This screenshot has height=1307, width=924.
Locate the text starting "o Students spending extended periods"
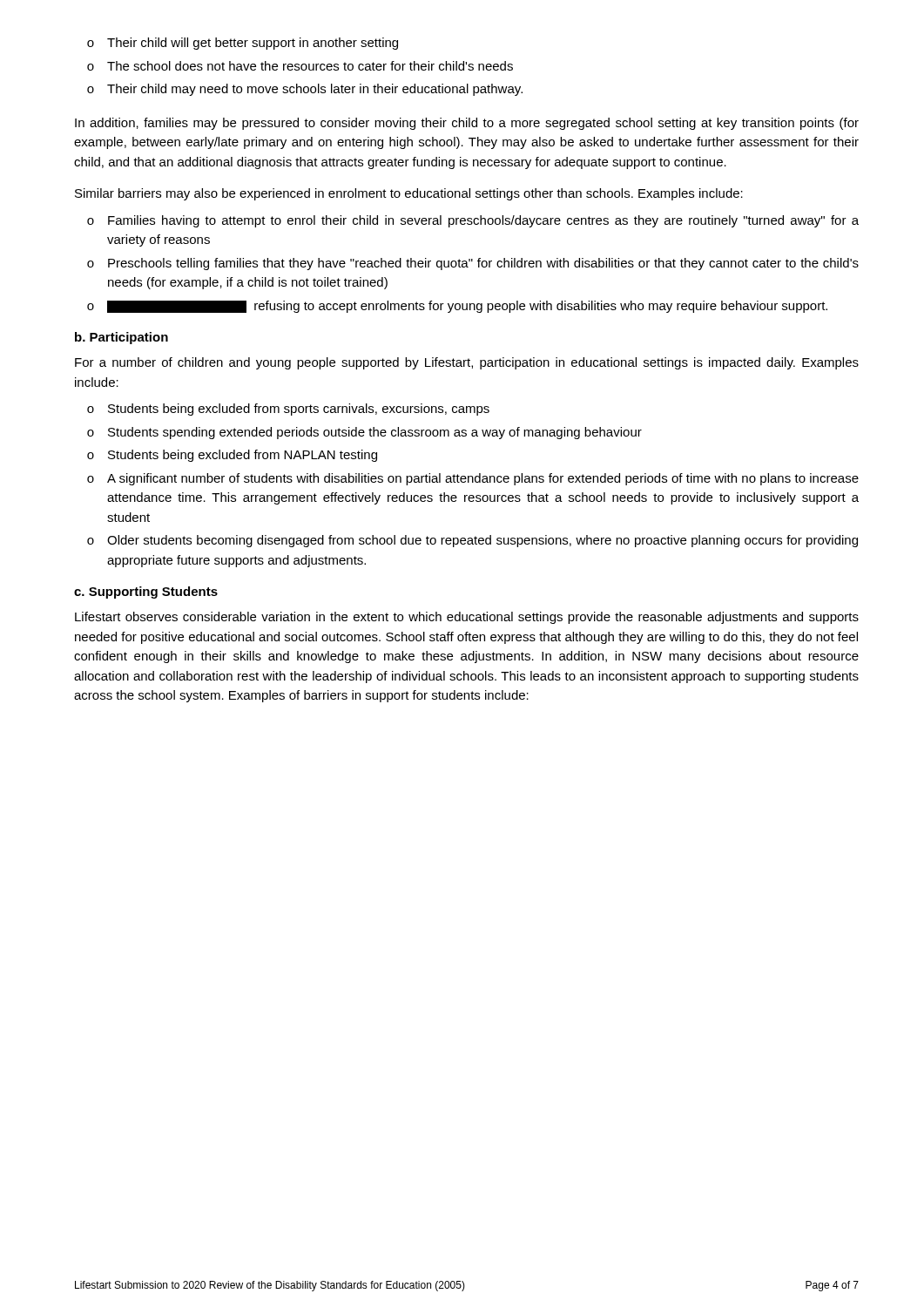click(466, 432)
